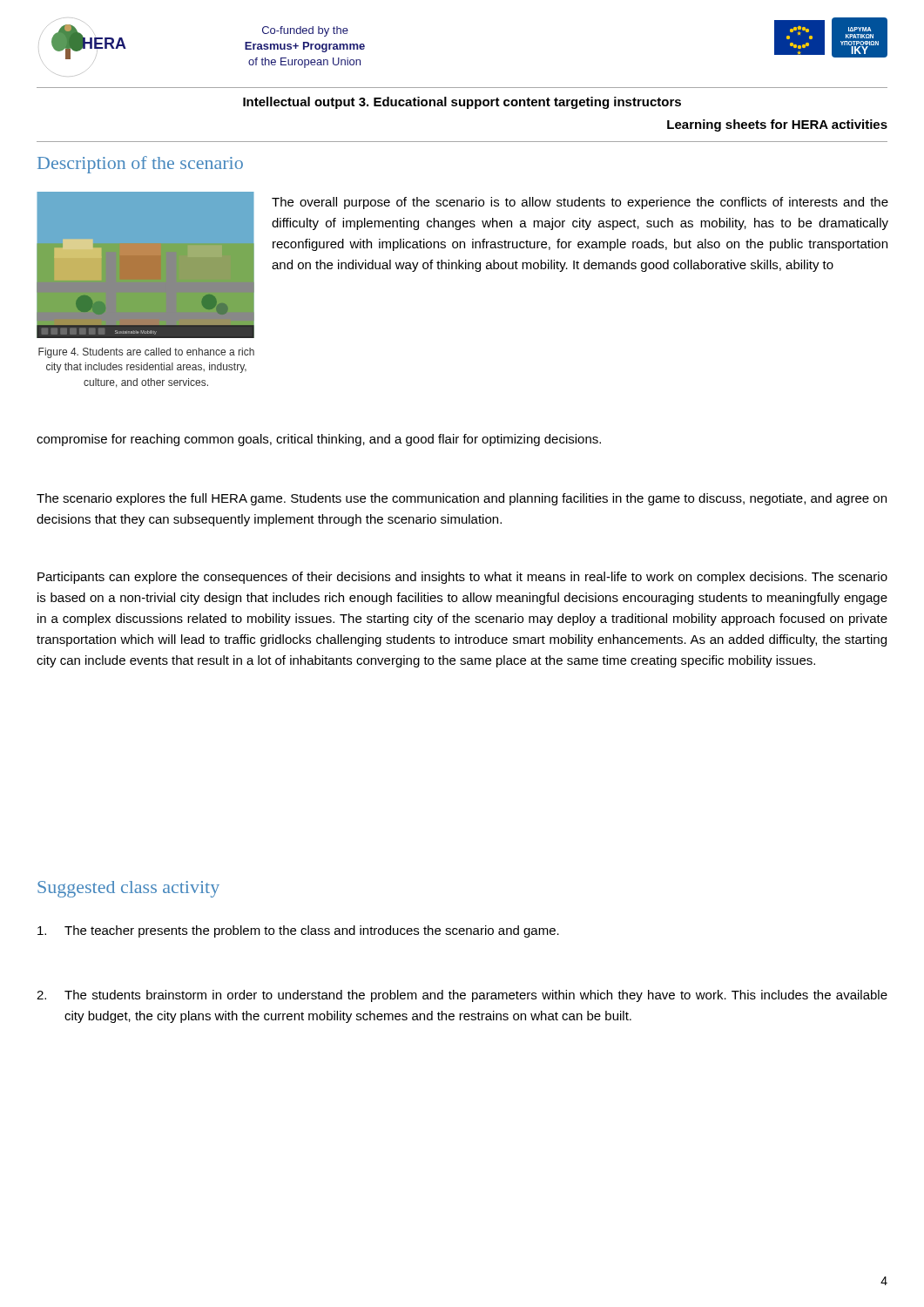
Task: Locate the text block with the text "The overall purpose of the"
Action: coord(580,233)
